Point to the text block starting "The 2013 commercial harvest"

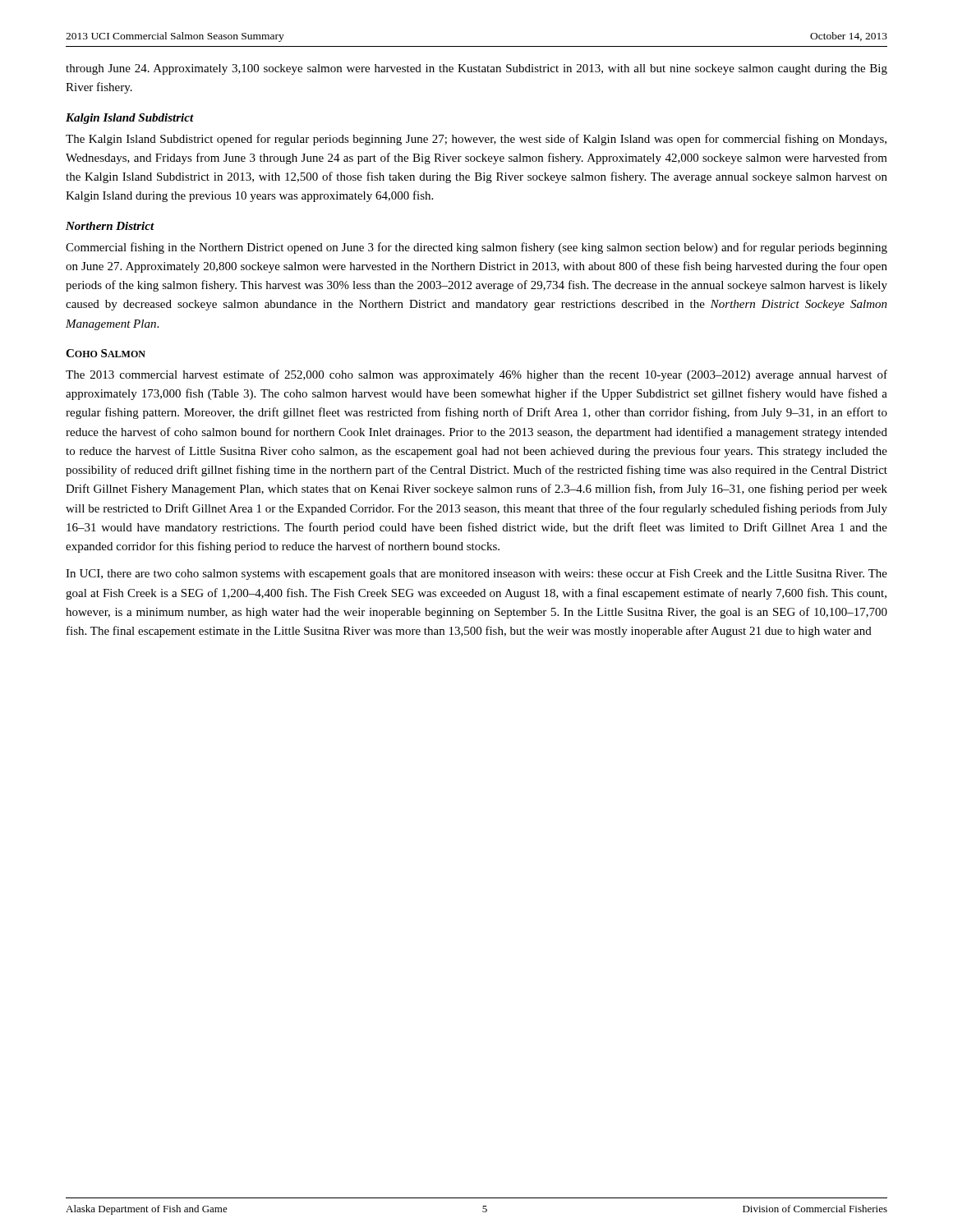(x=476, y=460)
